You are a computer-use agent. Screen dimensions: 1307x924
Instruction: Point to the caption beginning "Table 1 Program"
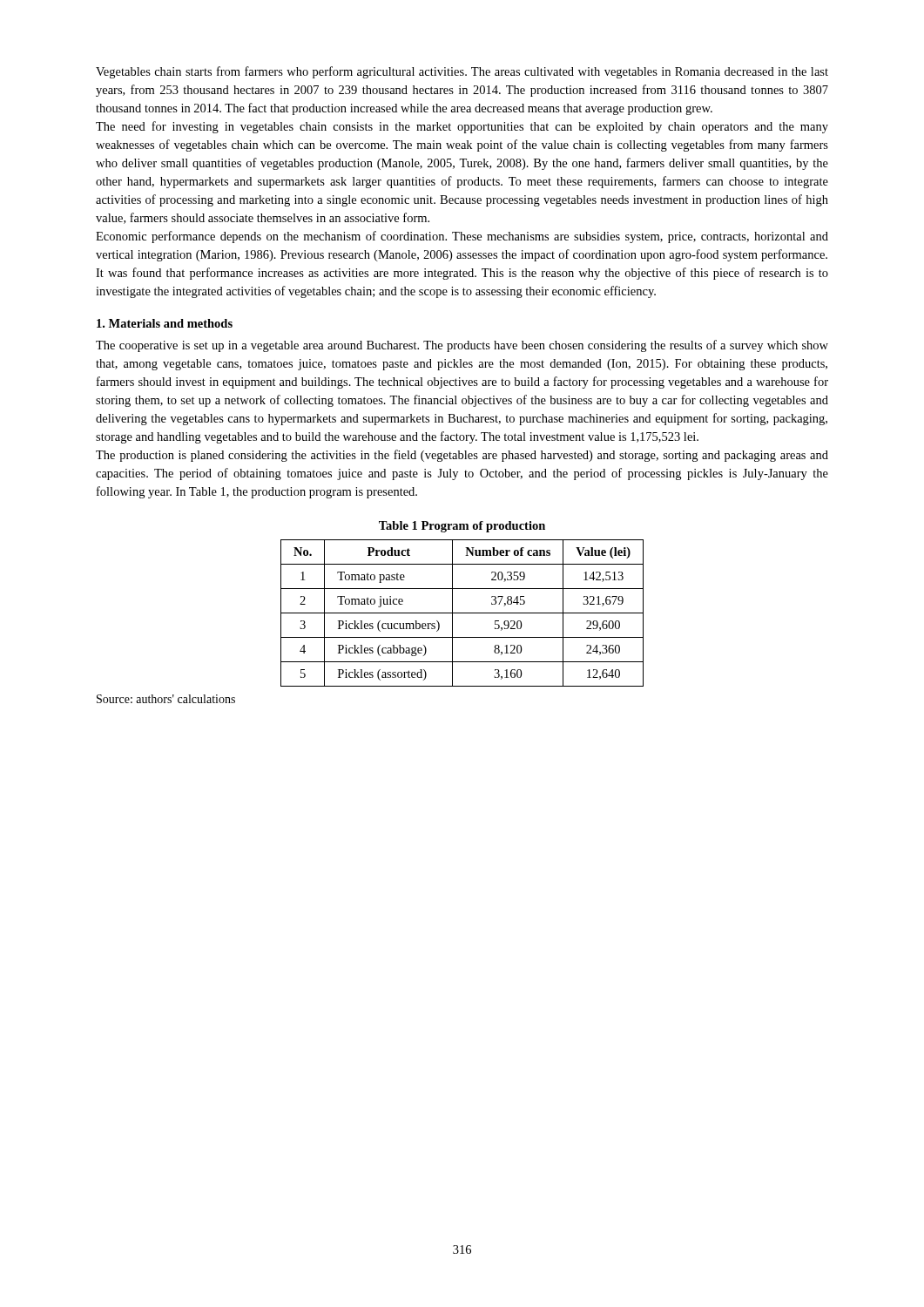[462, 526]
